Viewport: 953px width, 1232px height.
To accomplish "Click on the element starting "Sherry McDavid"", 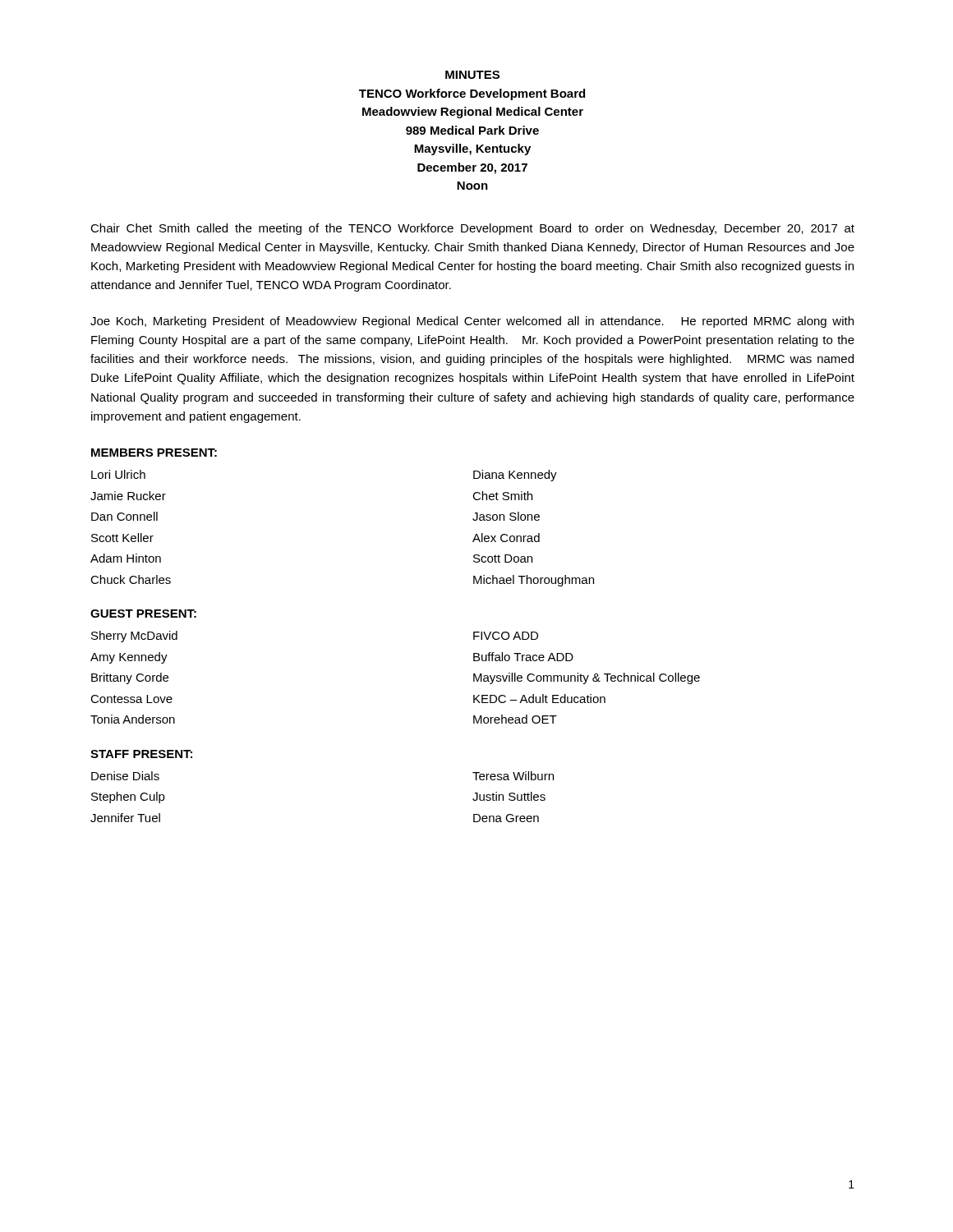I will pos(134,635).
